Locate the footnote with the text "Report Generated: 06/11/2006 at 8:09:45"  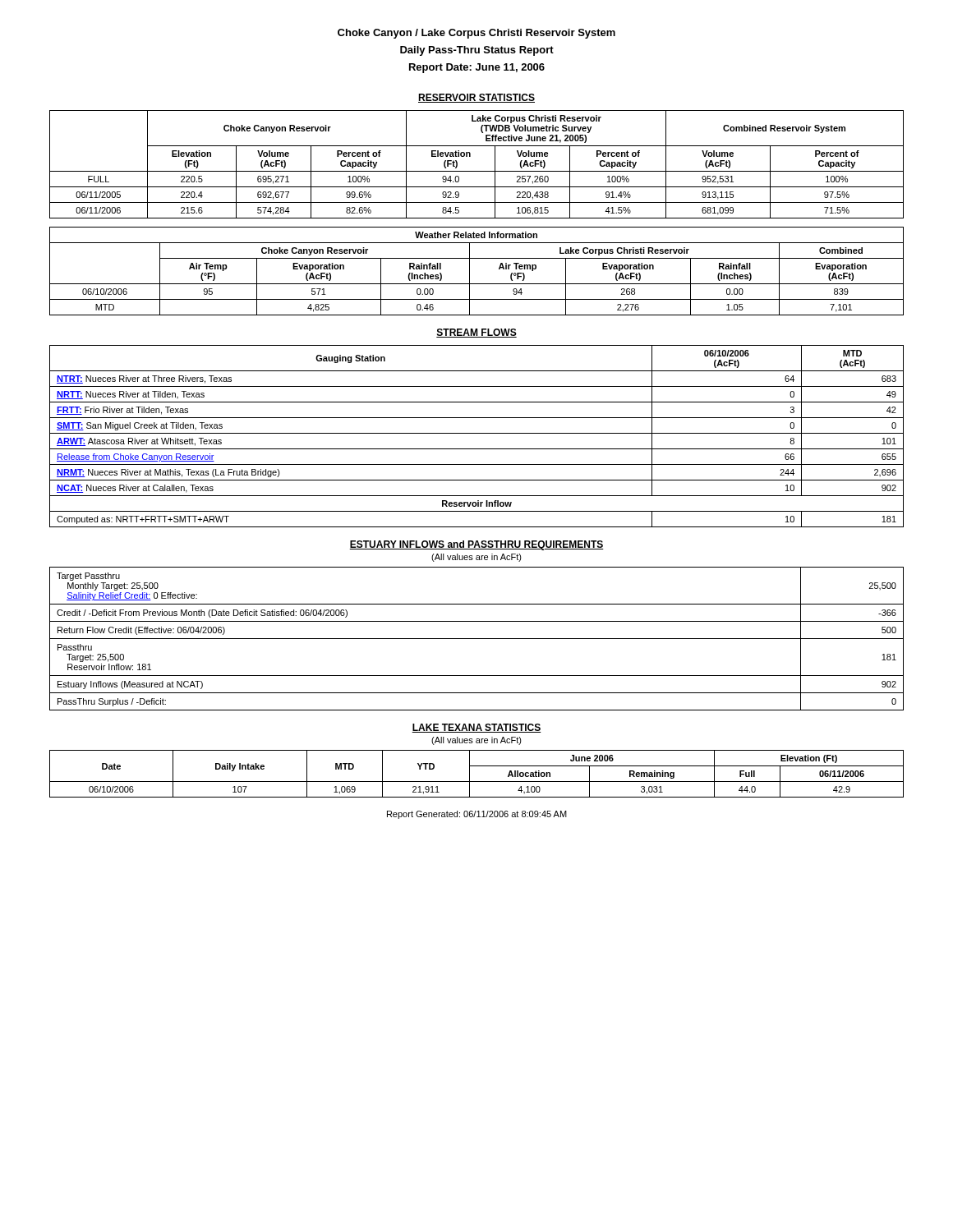click(x=476, y=814)
